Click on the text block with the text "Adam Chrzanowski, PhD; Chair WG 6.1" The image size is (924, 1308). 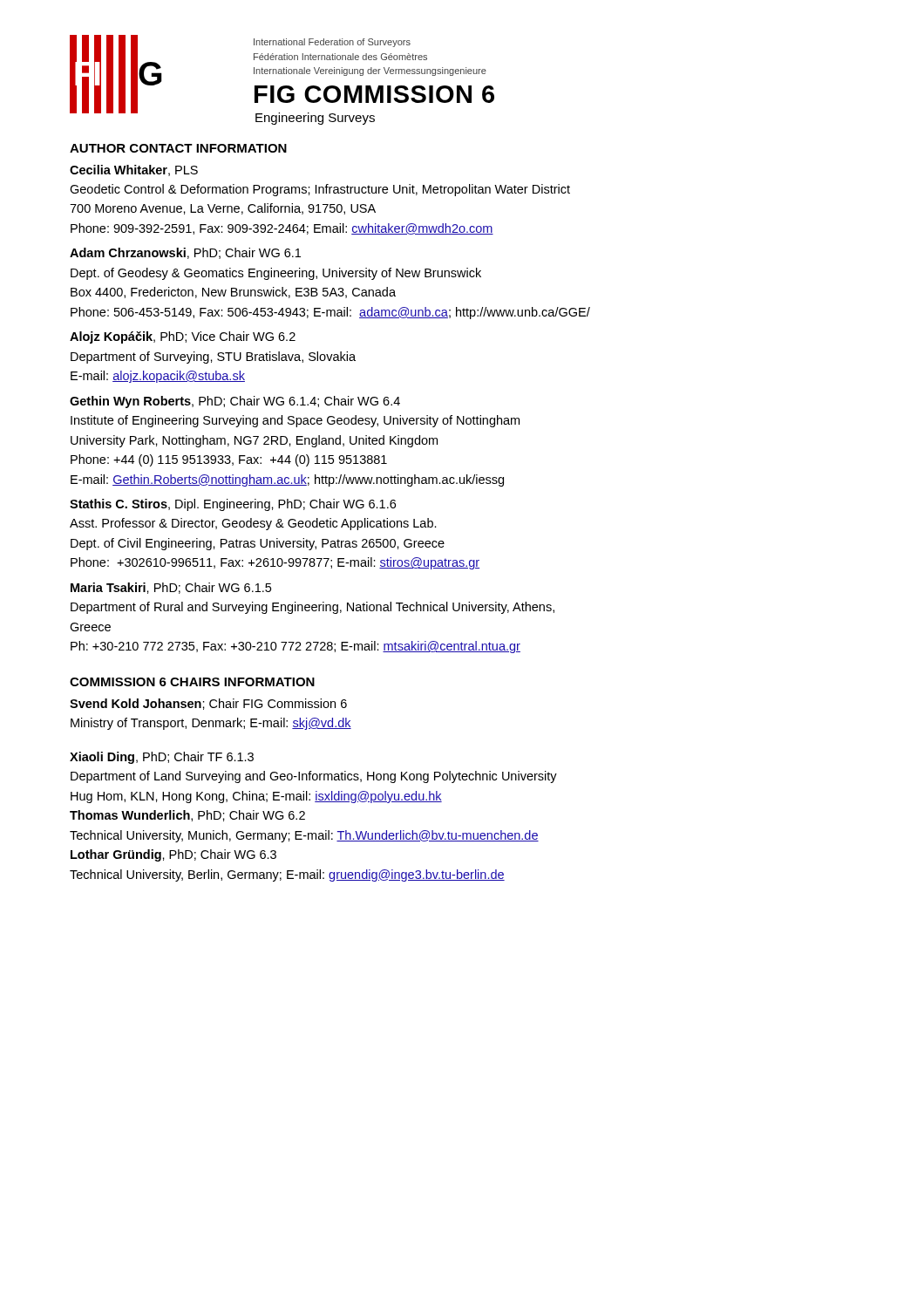330,283
